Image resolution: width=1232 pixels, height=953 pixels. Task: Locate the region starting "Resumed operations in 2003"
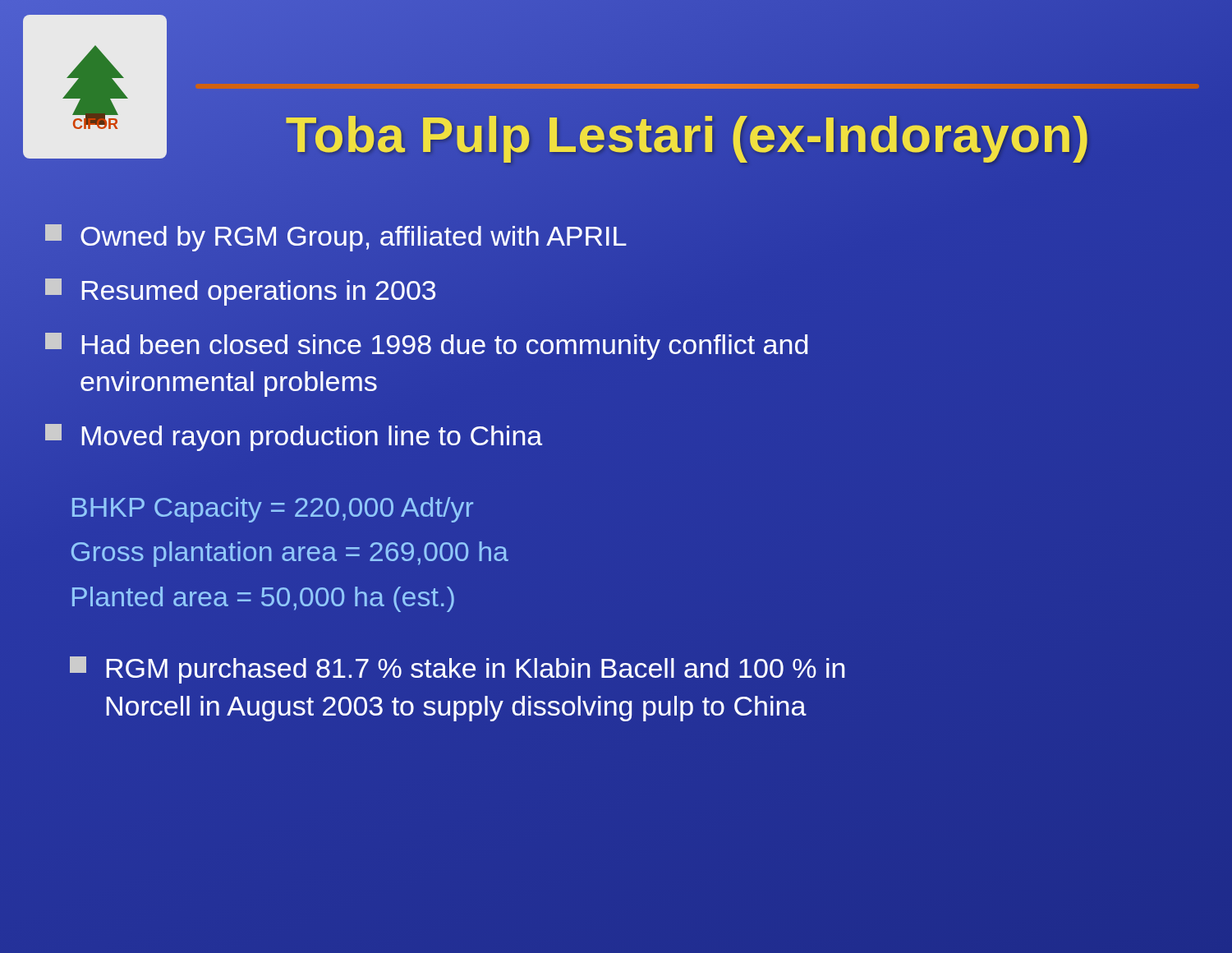click(241, 290)
